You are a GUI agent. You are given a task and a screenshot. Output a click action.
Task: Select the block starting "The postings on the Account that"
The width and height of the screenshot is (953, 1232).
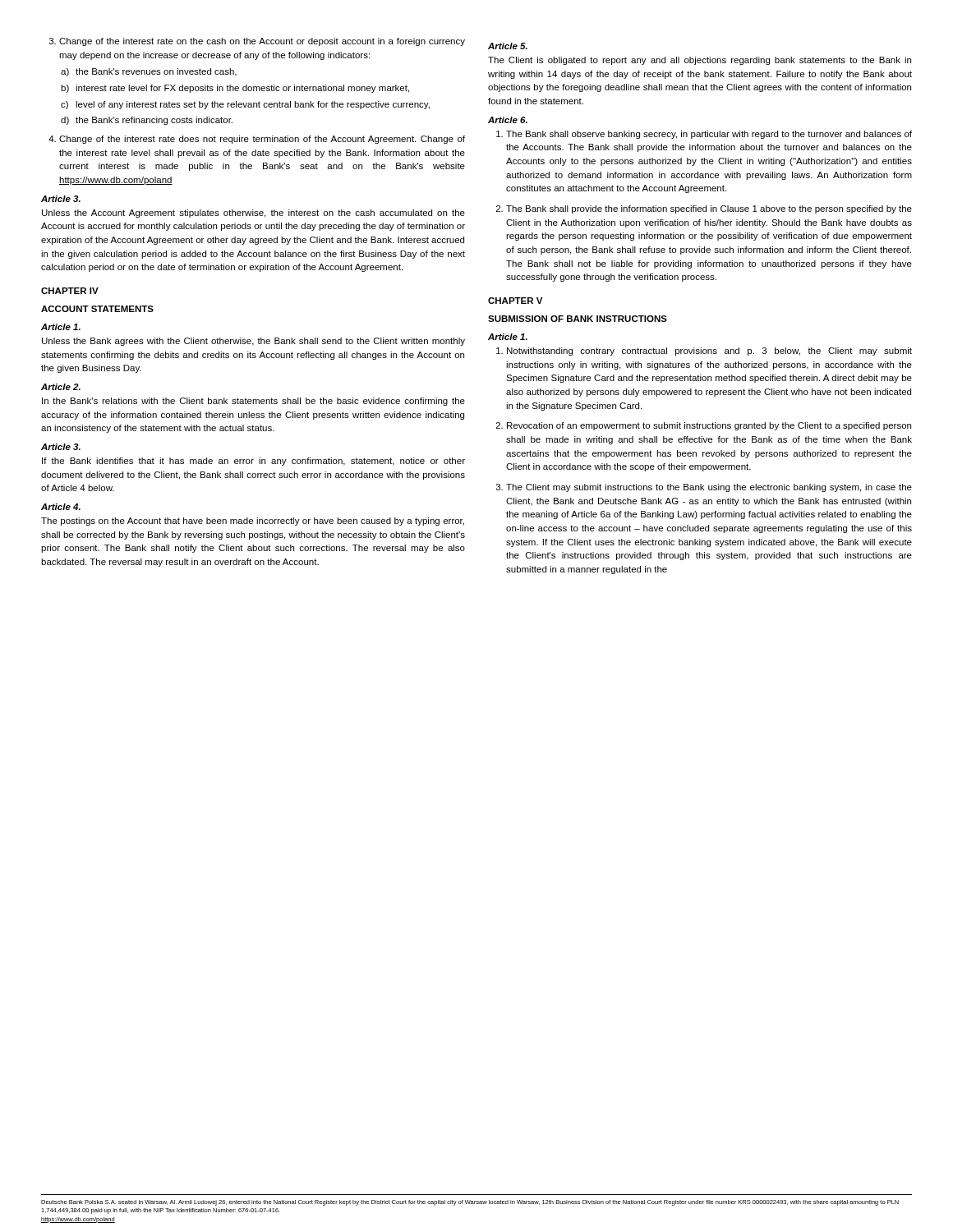tap(253, 542)
